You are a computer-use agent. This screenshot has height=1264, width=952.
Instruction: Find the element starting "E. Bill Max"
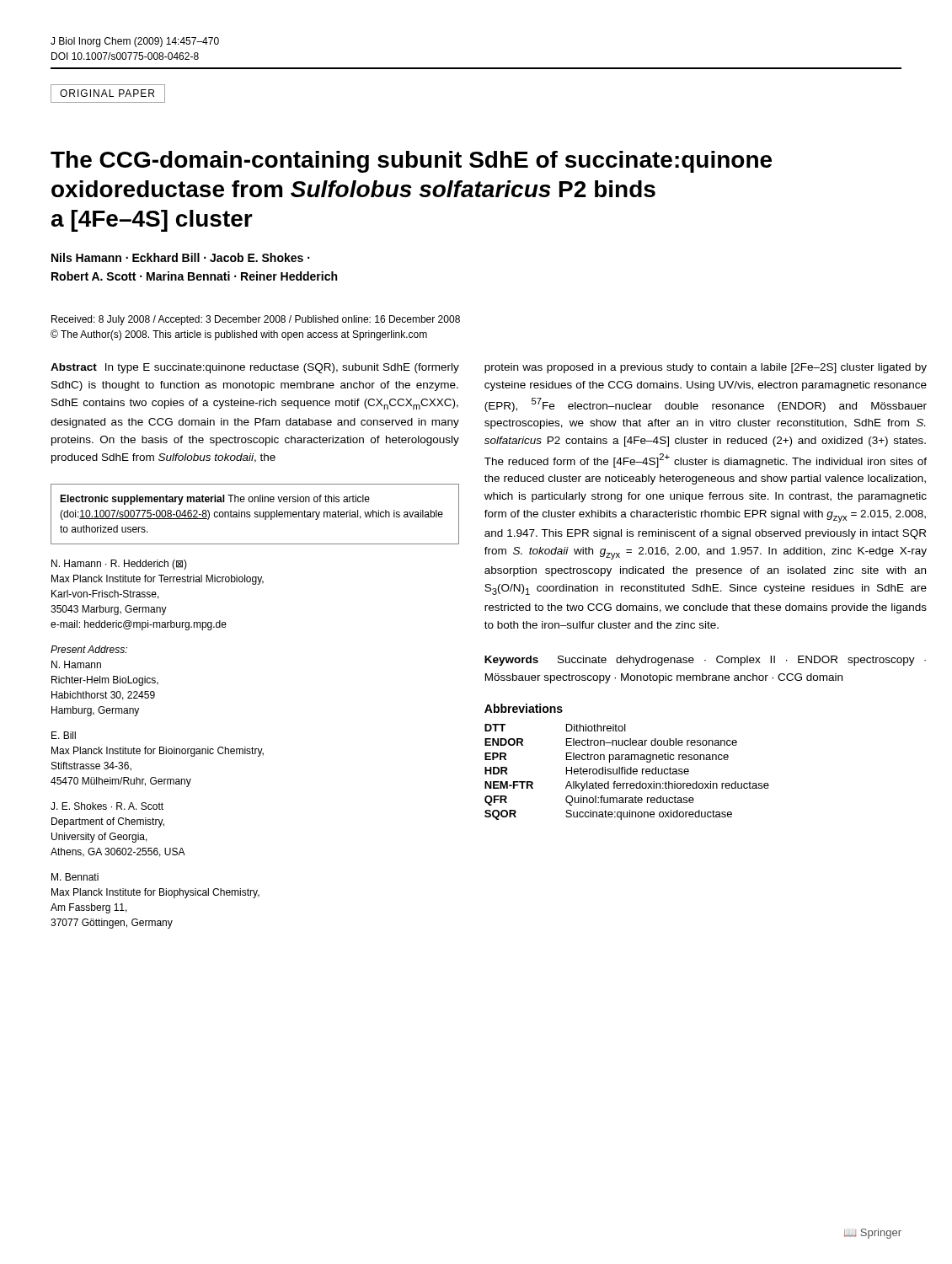(158, 758)
